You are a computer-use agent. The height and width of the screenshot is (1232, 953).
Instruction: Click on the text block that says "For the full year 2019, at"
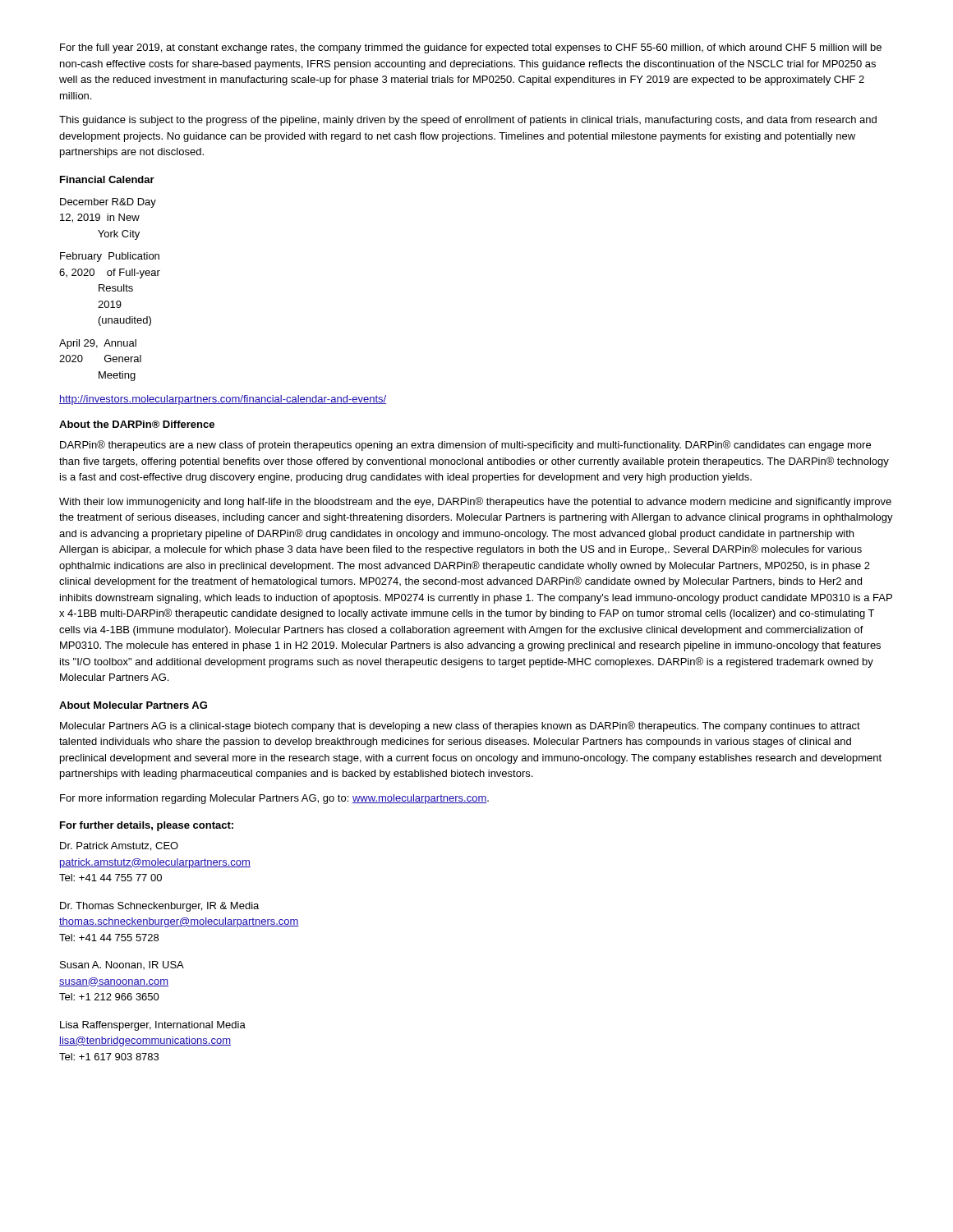[x=471, y=71]
